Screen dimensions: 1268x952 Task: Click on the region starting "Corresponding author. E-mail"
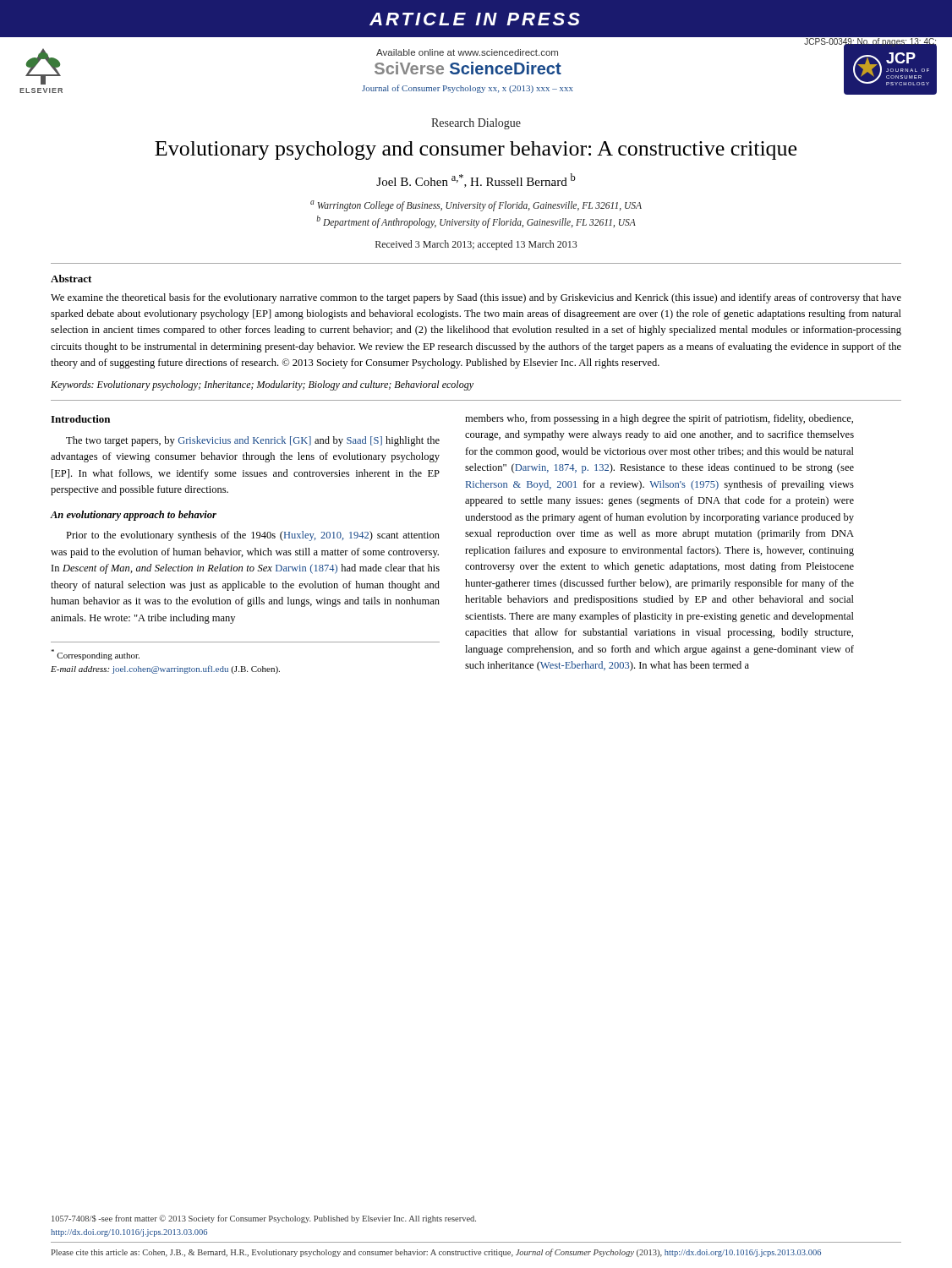pos(166,661)
